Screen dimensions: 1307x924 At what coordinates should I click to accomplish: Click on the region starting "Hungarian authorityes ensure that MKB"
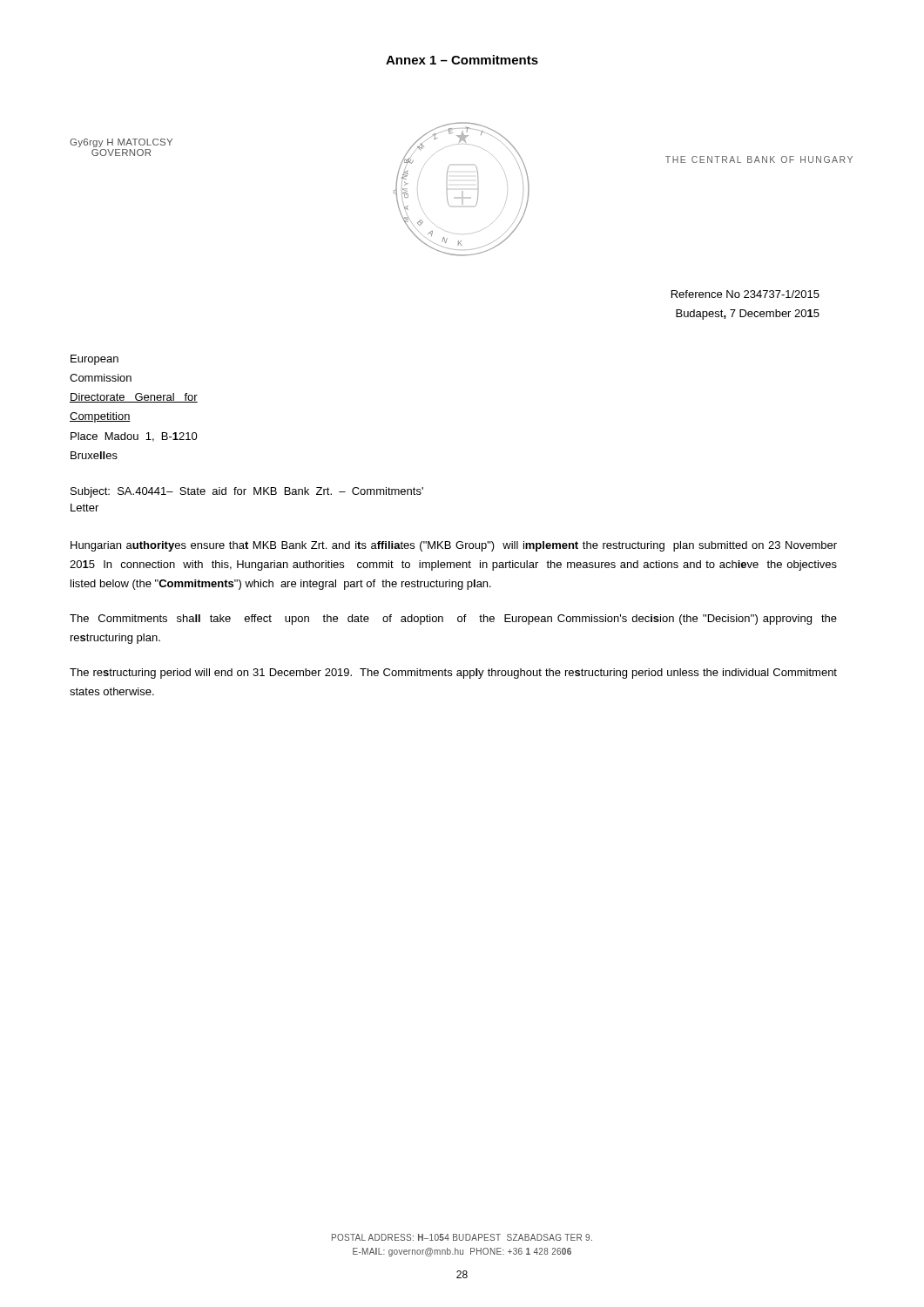point(453,564)
